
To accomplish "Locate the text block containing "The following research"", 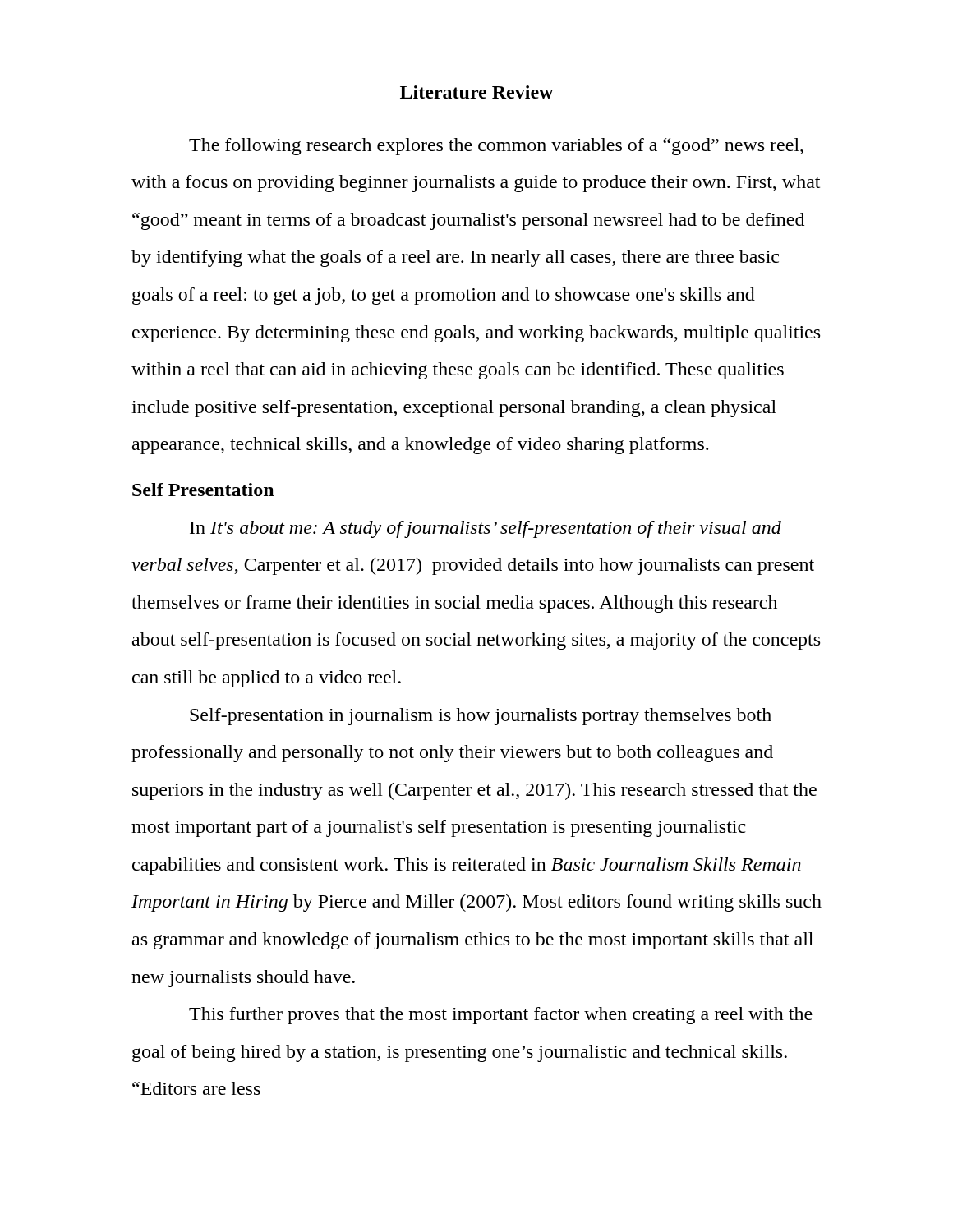I will (x=476, y=294).
